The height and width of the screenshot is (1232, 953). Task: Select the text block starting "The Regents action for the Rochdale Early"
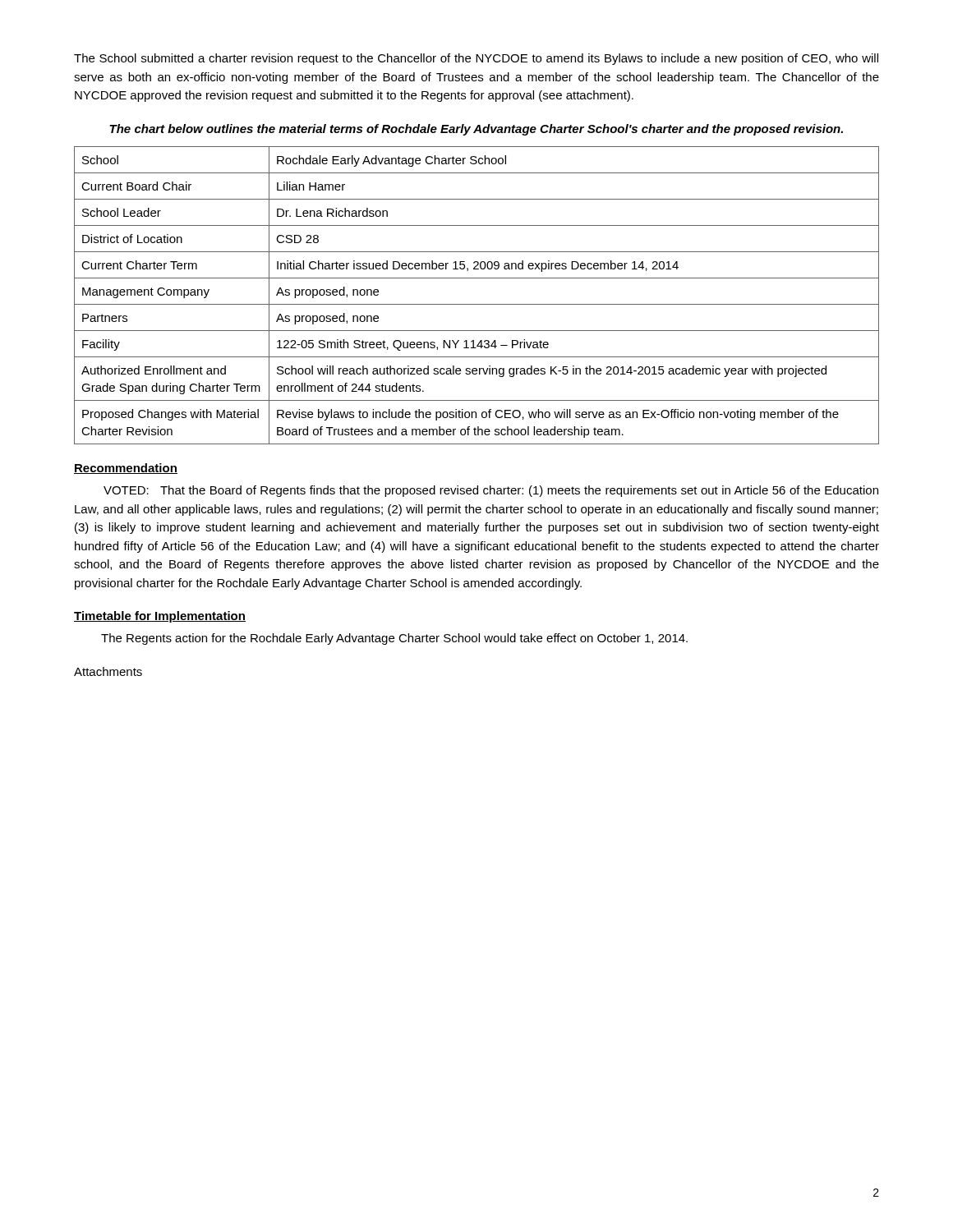[x=381, y=638]
